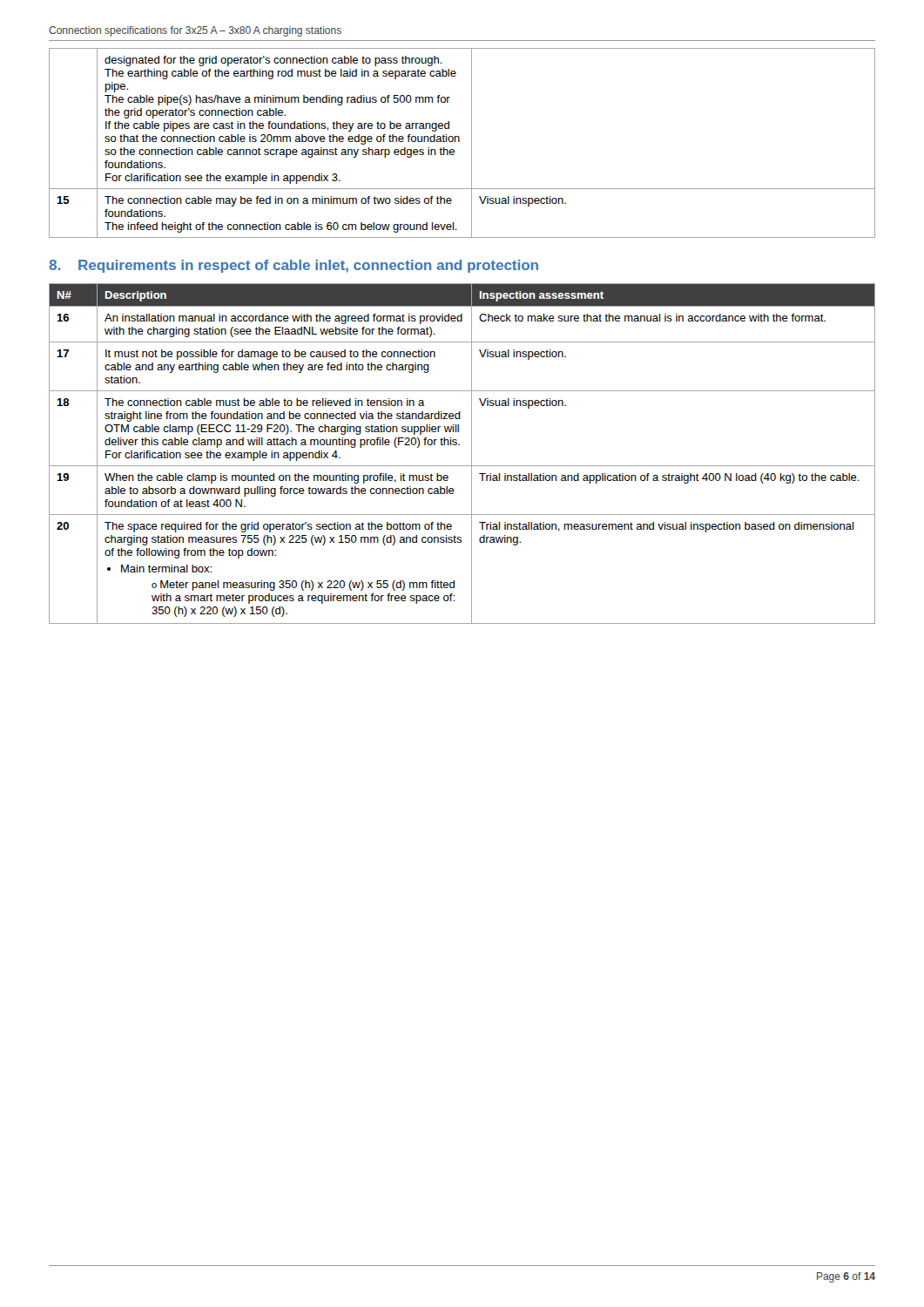Select the table that reads "designated for the grid"
The height and width of the screenshot is (1307, 924).
[x=462, y=143]
